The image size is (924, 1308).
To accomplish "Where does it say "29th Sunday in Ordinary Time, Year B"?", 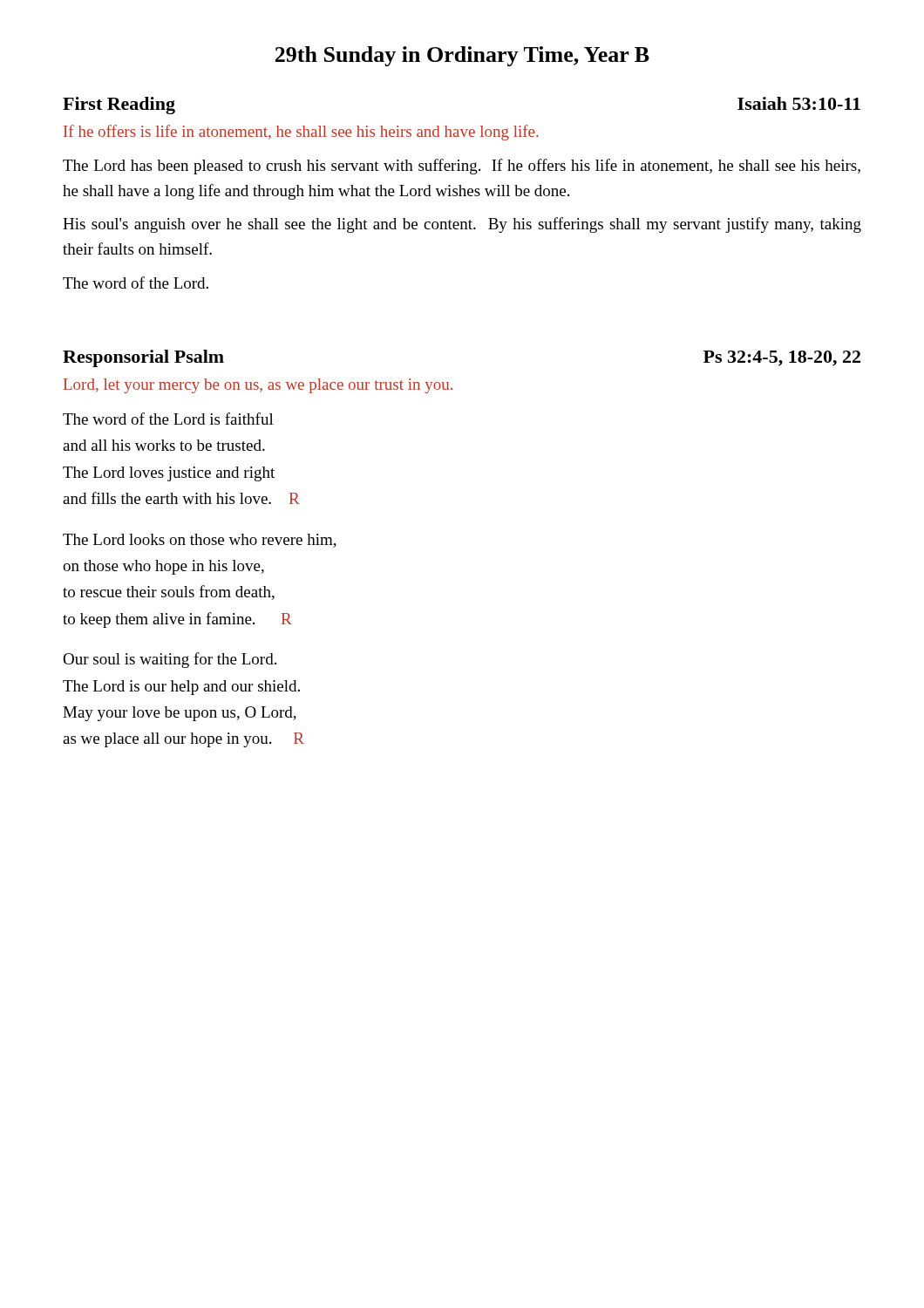I will pyautogui.click(x=462, y=55).
